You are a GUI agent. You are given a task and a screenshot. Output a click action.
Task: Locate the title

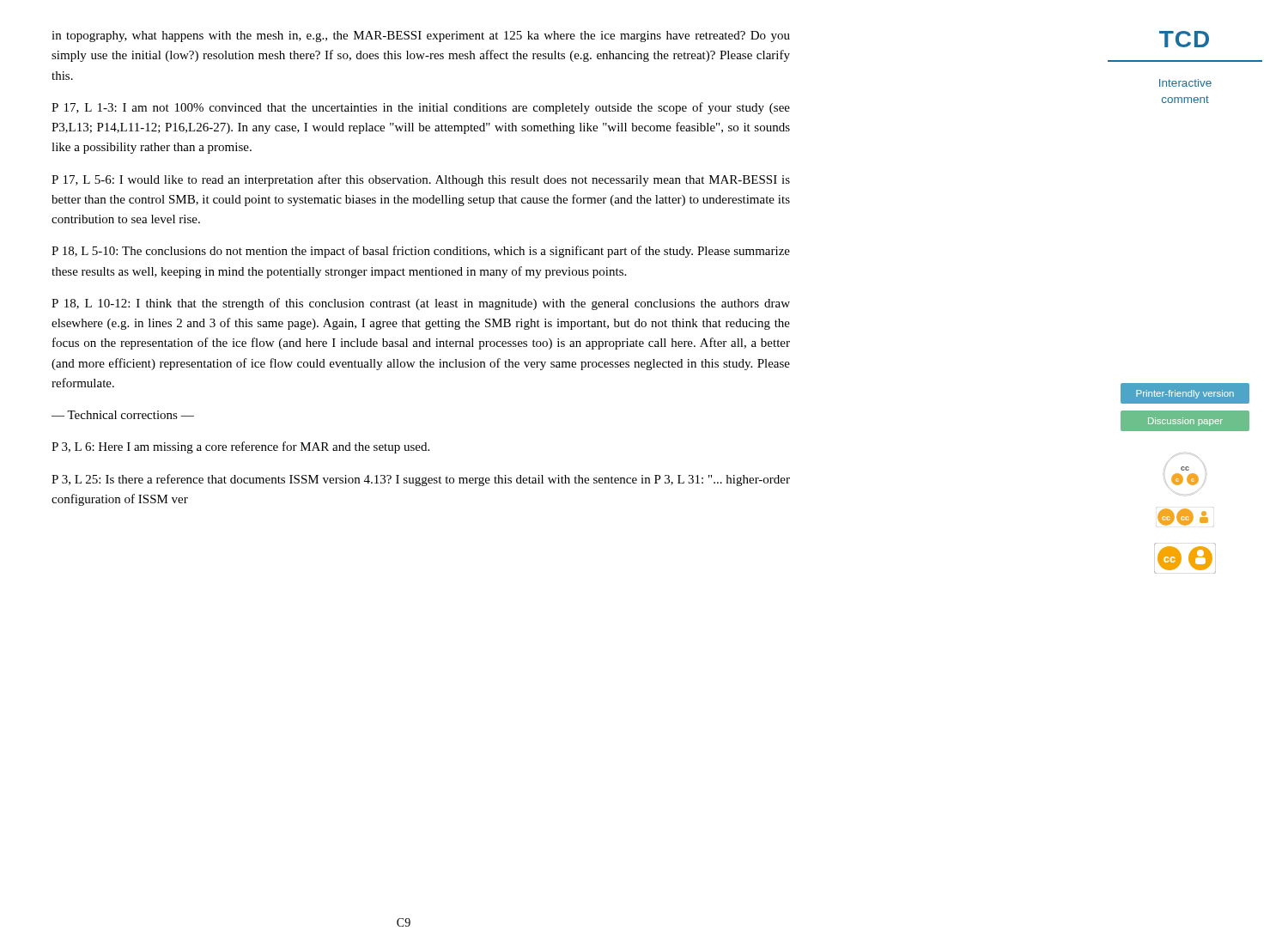(1185, 39)
